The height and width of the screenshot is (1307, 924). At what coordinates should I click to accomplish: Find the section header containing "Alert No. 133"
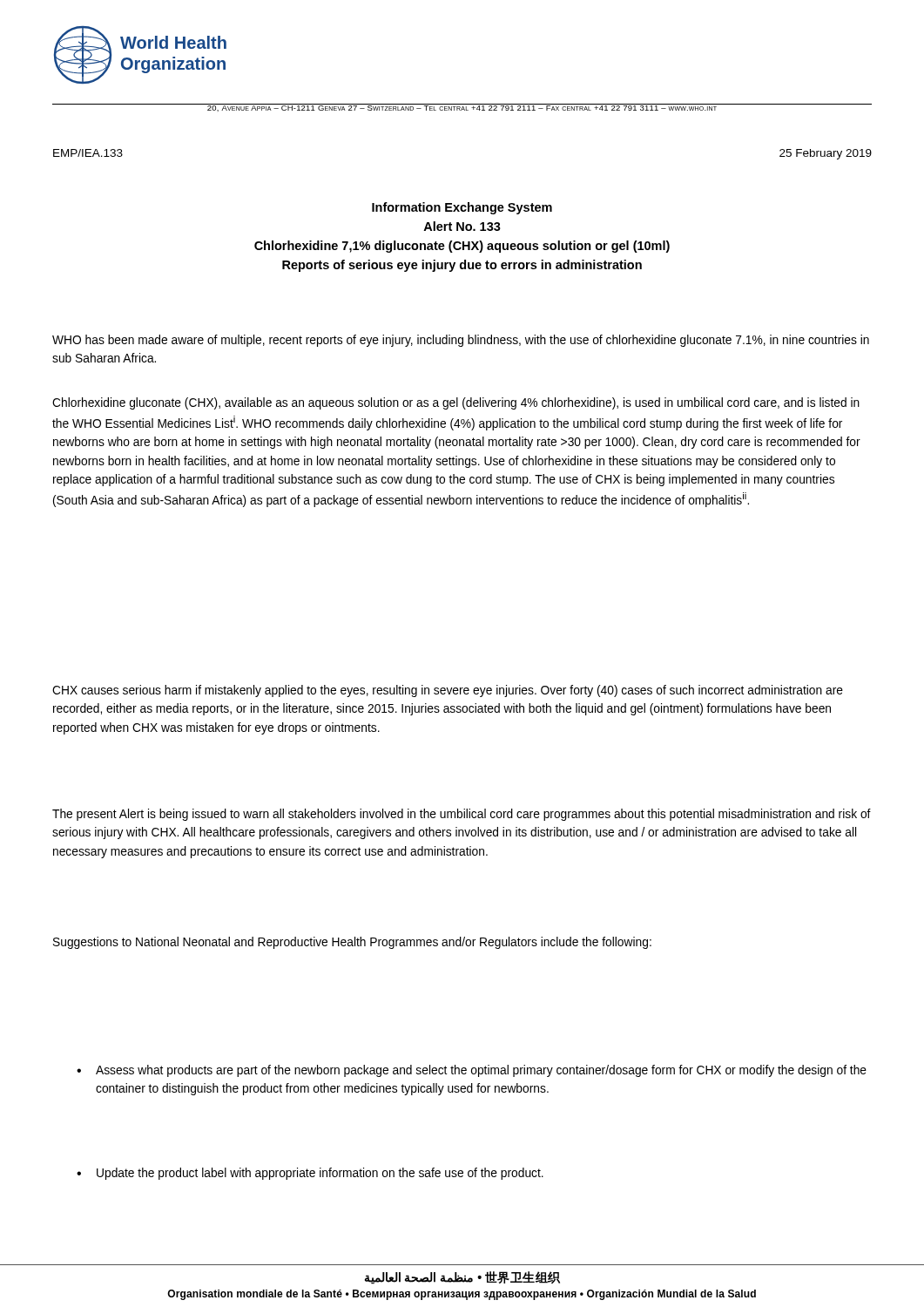tap(462, 227)
